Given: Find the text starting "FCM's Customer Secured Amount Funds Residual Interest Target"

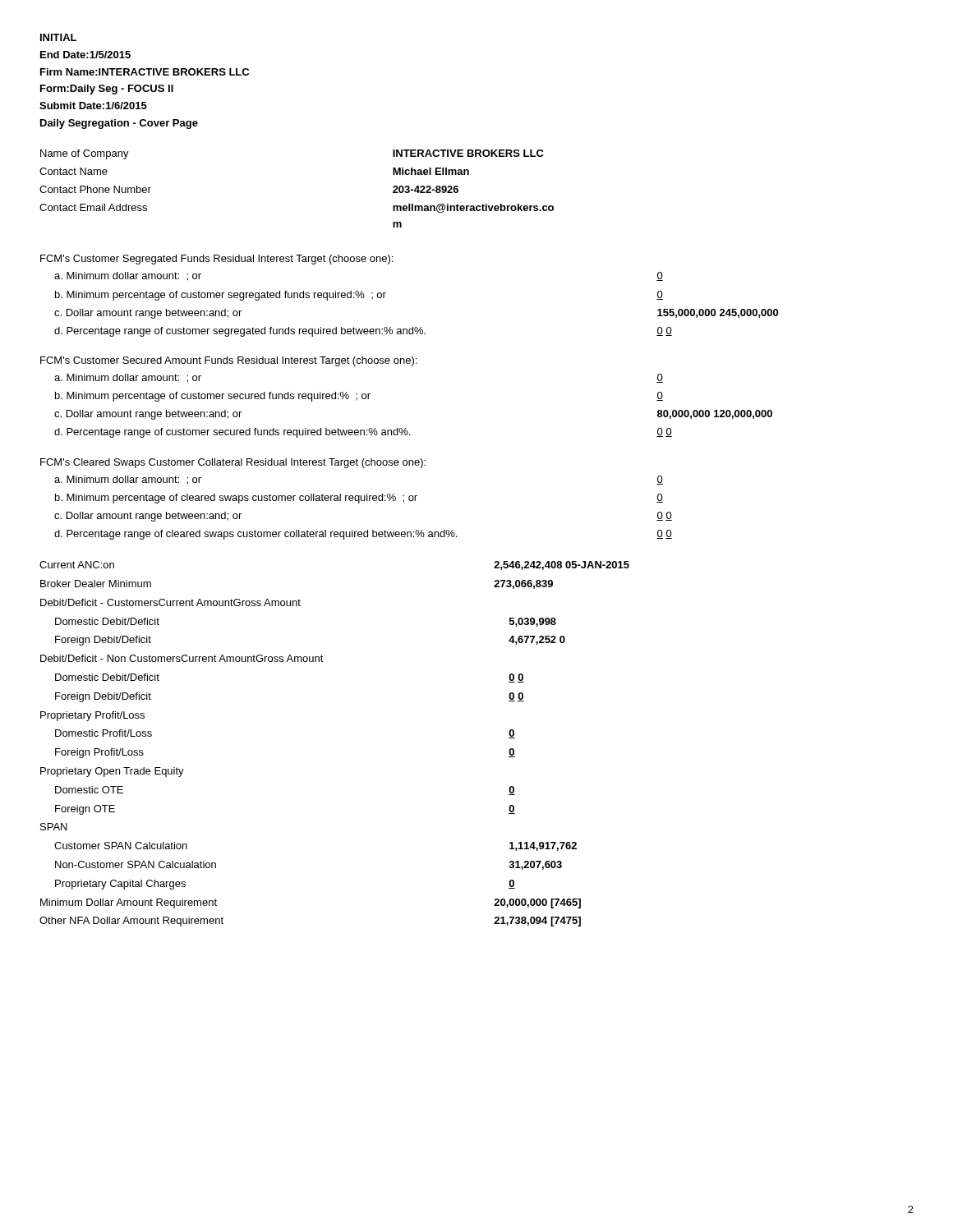Looking at the screenshot, I should pos(228,361).
